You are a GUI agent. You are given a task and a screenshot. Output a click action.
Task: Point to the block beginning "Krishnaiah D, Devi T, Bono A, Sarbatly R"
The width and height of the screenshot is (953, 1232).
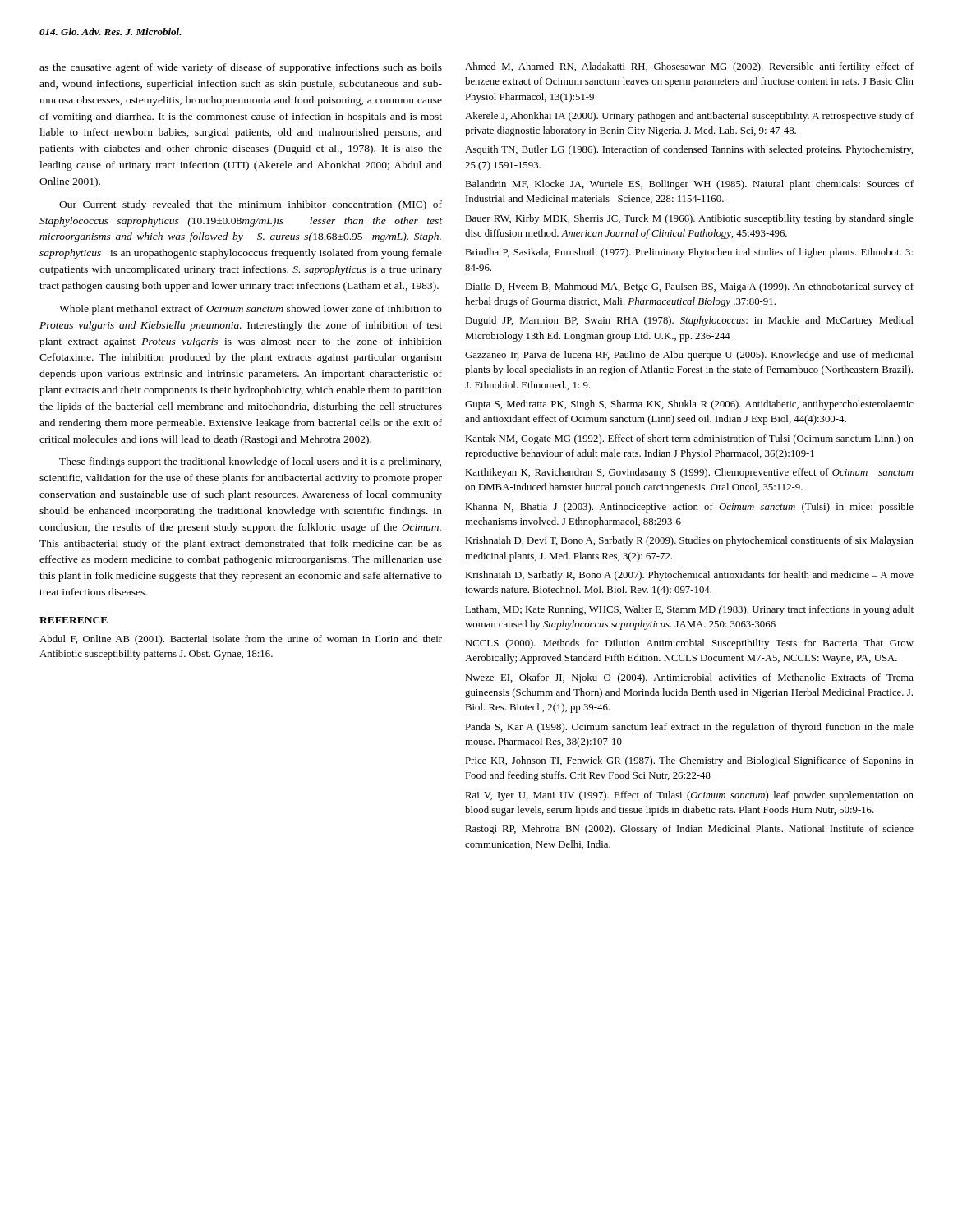click(x=689, y=548)
